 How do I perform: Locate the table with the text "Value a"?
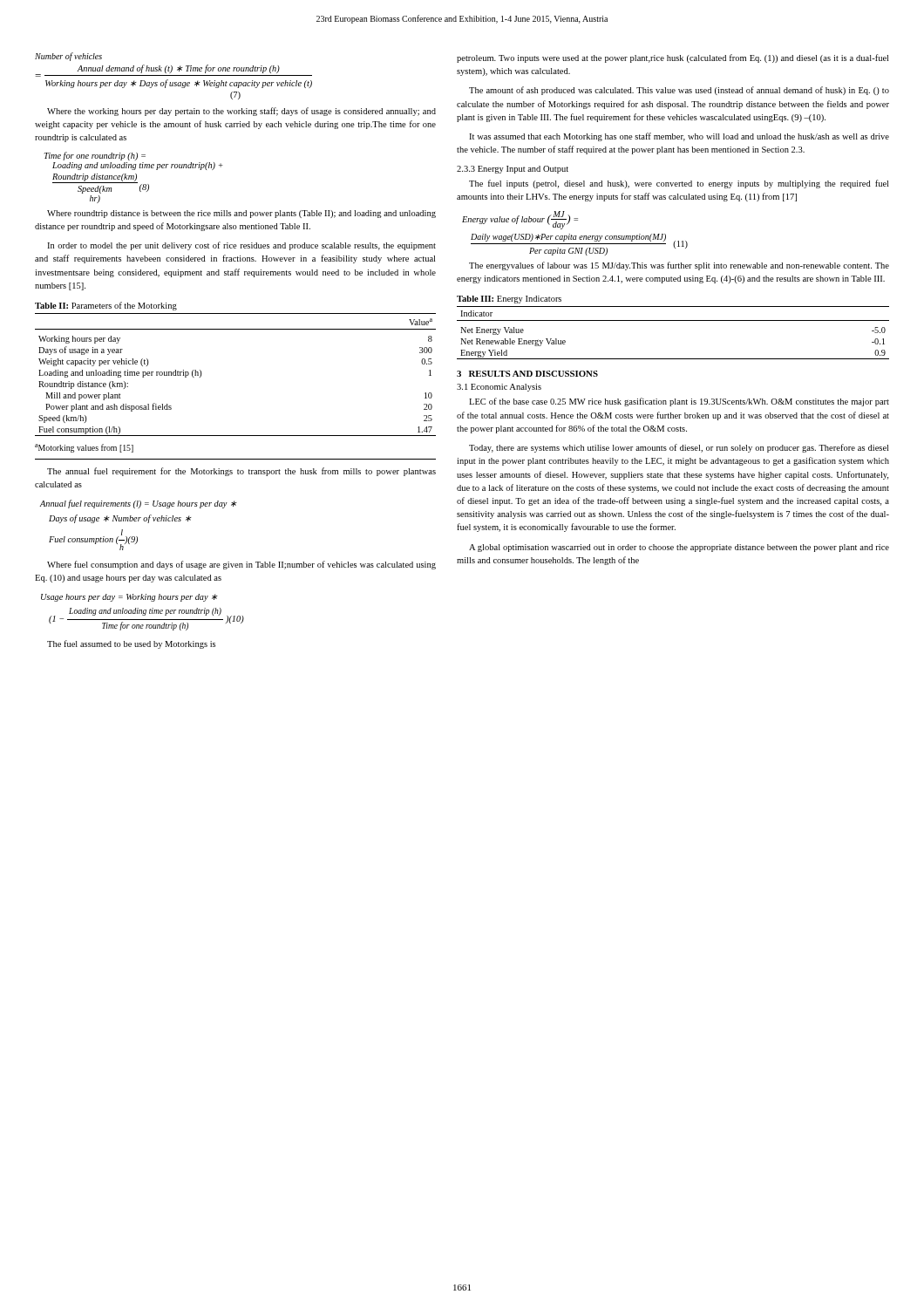[235, 375]
